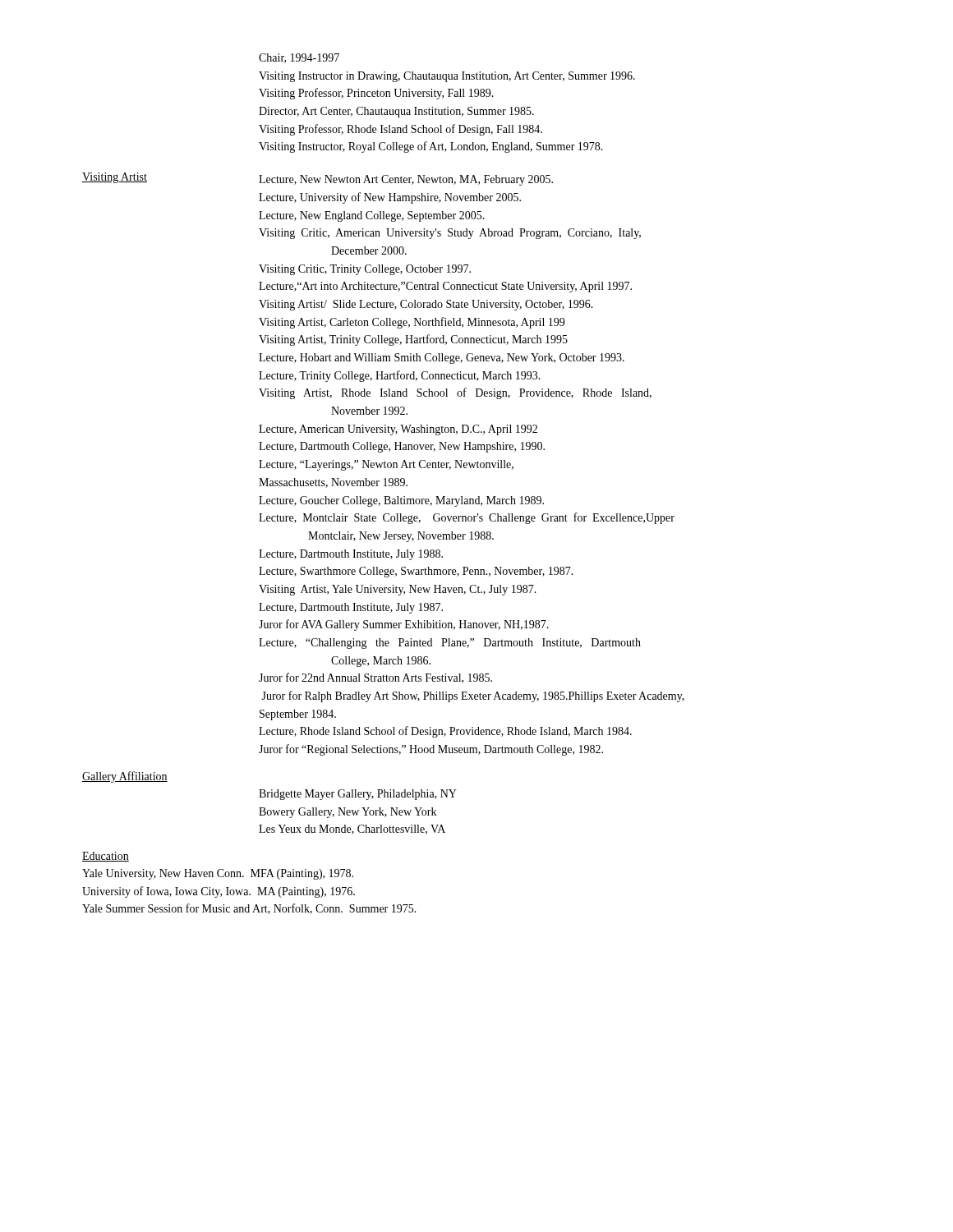Find the block starting "Les Yeux du Monde,"
The height and width of the screenshot is (1232, 953).
[352, 829]
